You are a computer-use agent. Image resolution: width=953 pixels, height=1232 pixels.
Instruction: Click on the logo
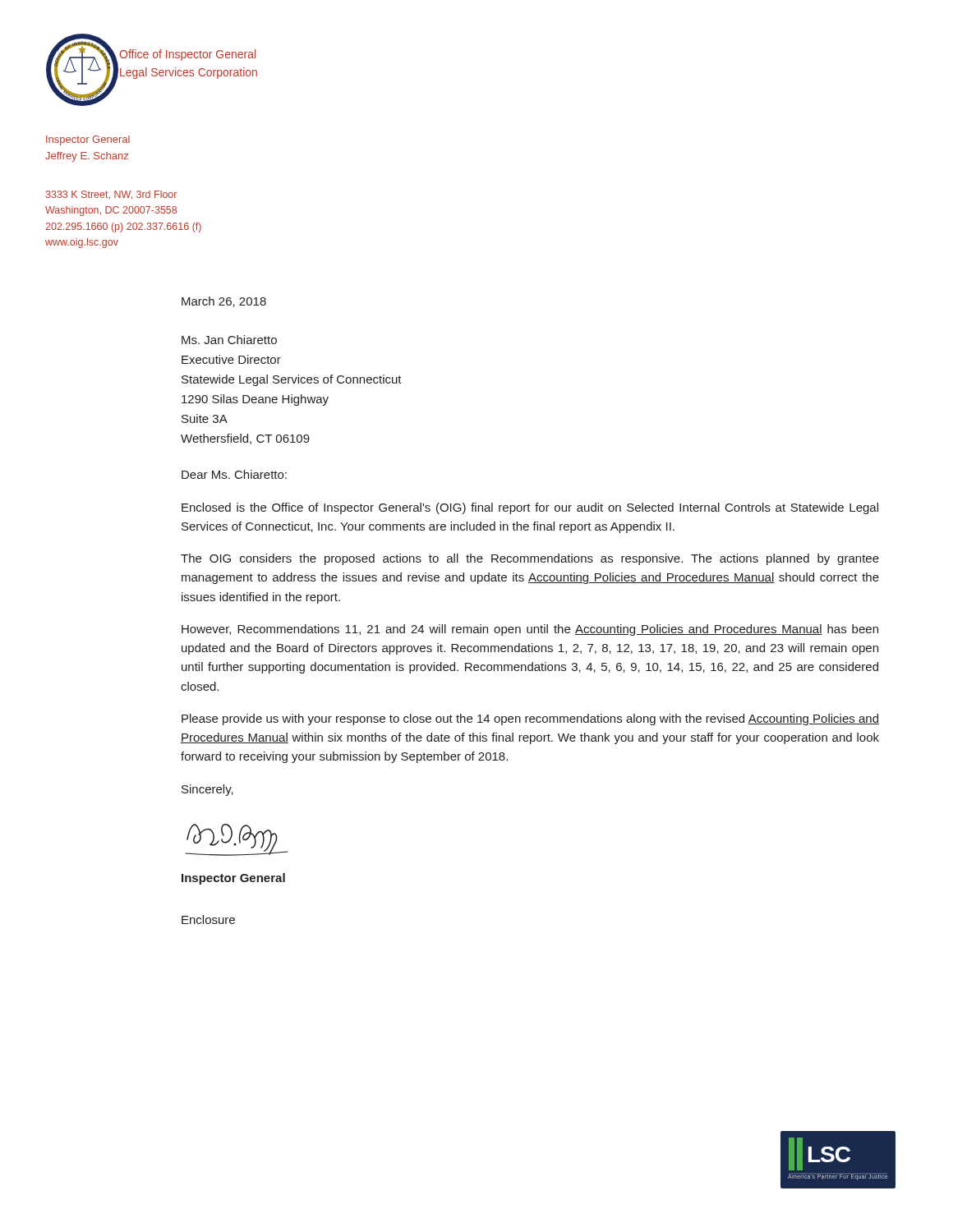(838, 1161)
